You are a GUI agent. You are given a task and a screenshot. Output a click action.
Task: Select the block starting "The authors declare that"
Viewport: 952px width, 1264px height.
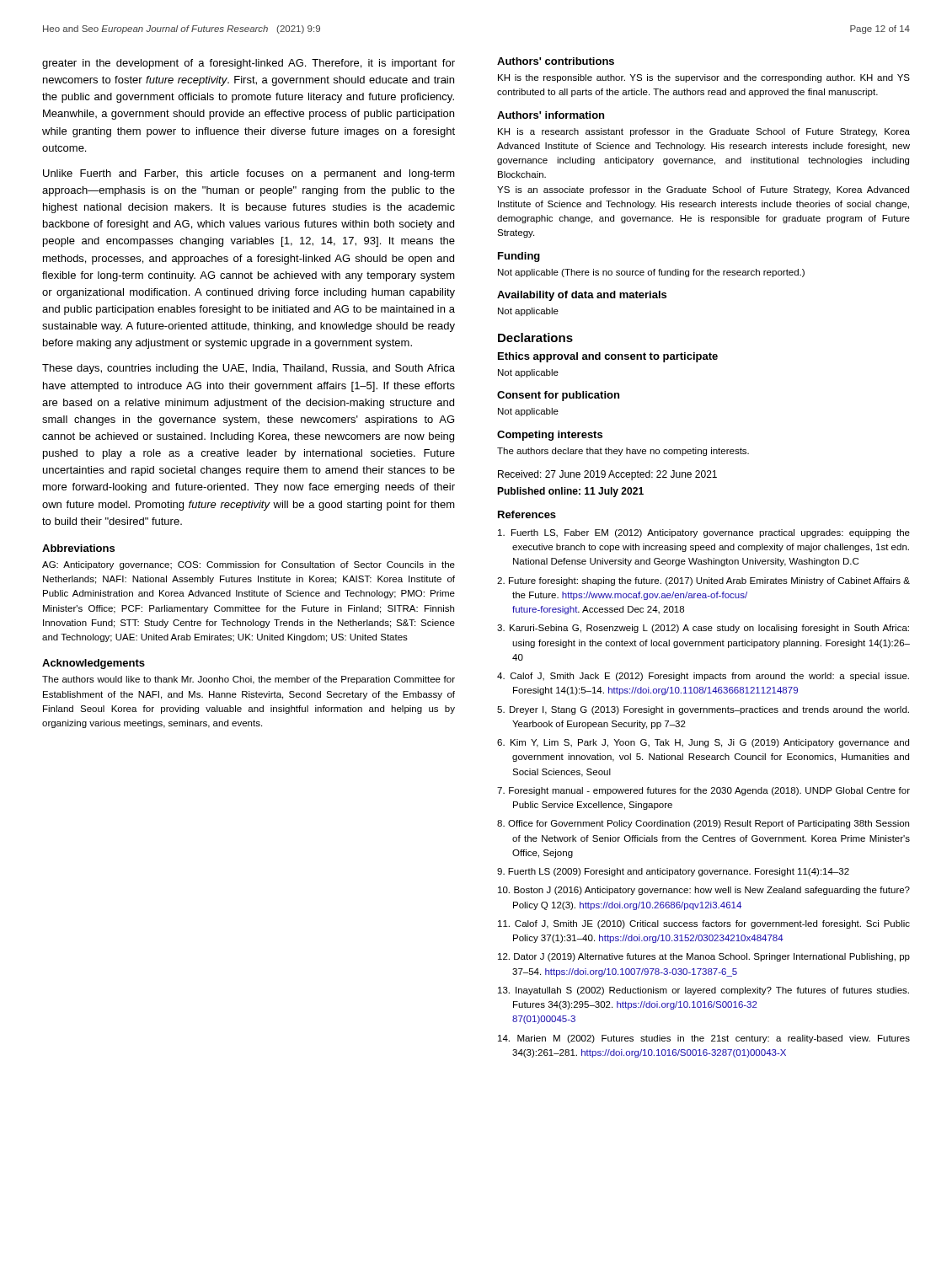pos(703,451)
